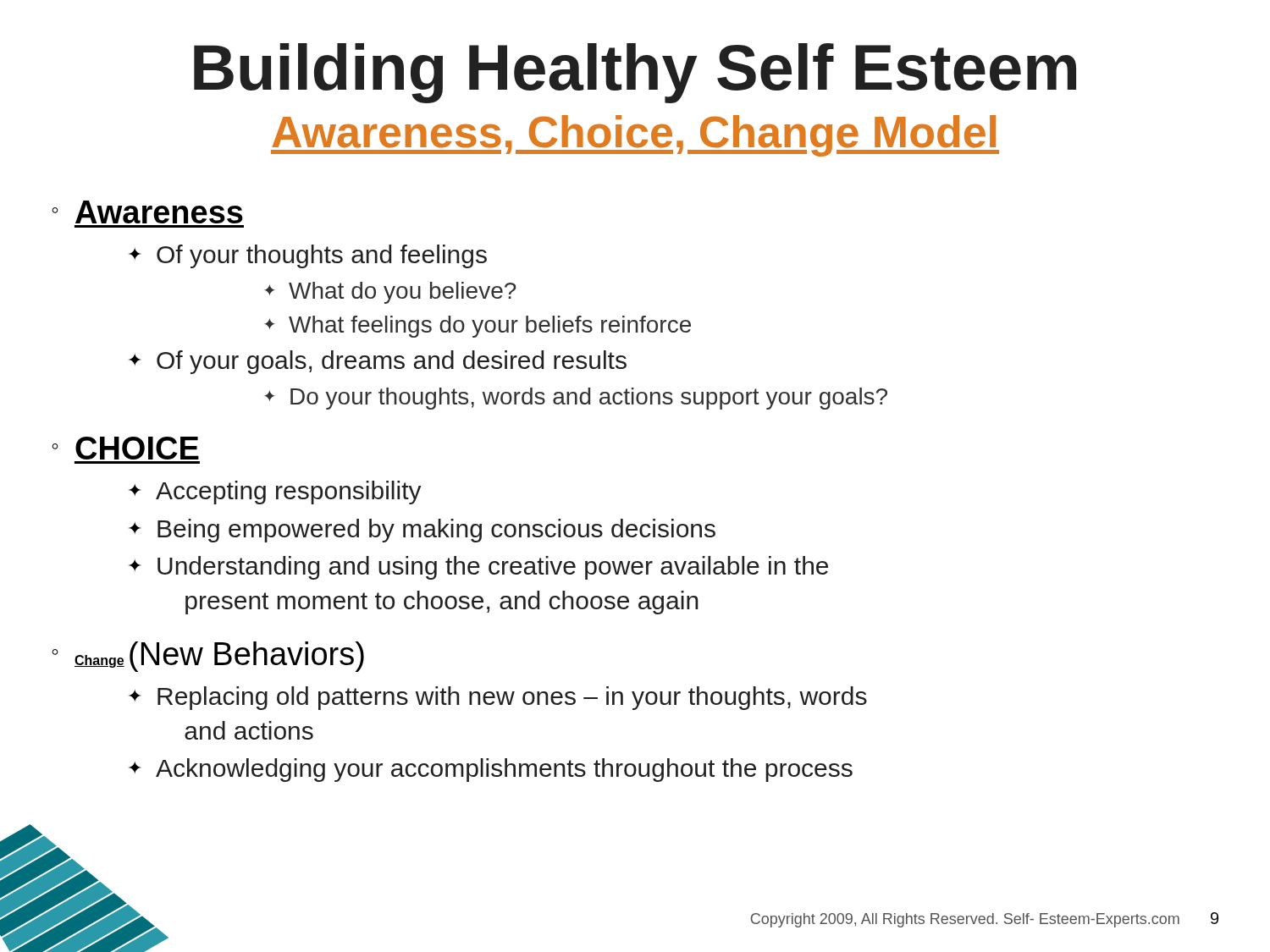Click on the text starting "✦ Being empowered"
Screen dimensions: 952x1270
[422, 529]
